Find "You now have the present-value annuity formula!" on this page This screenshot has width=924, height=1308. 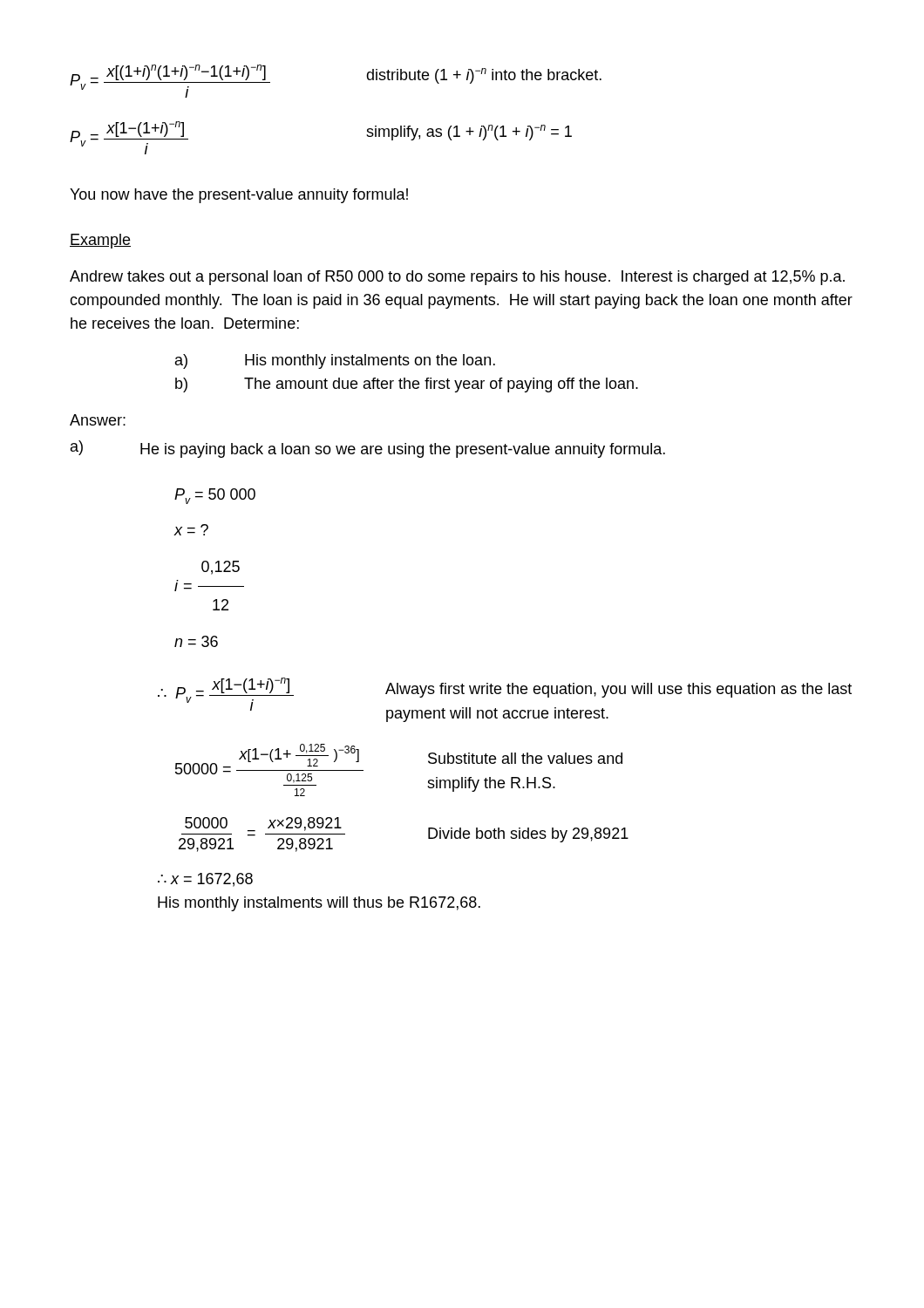coord(240,194)
